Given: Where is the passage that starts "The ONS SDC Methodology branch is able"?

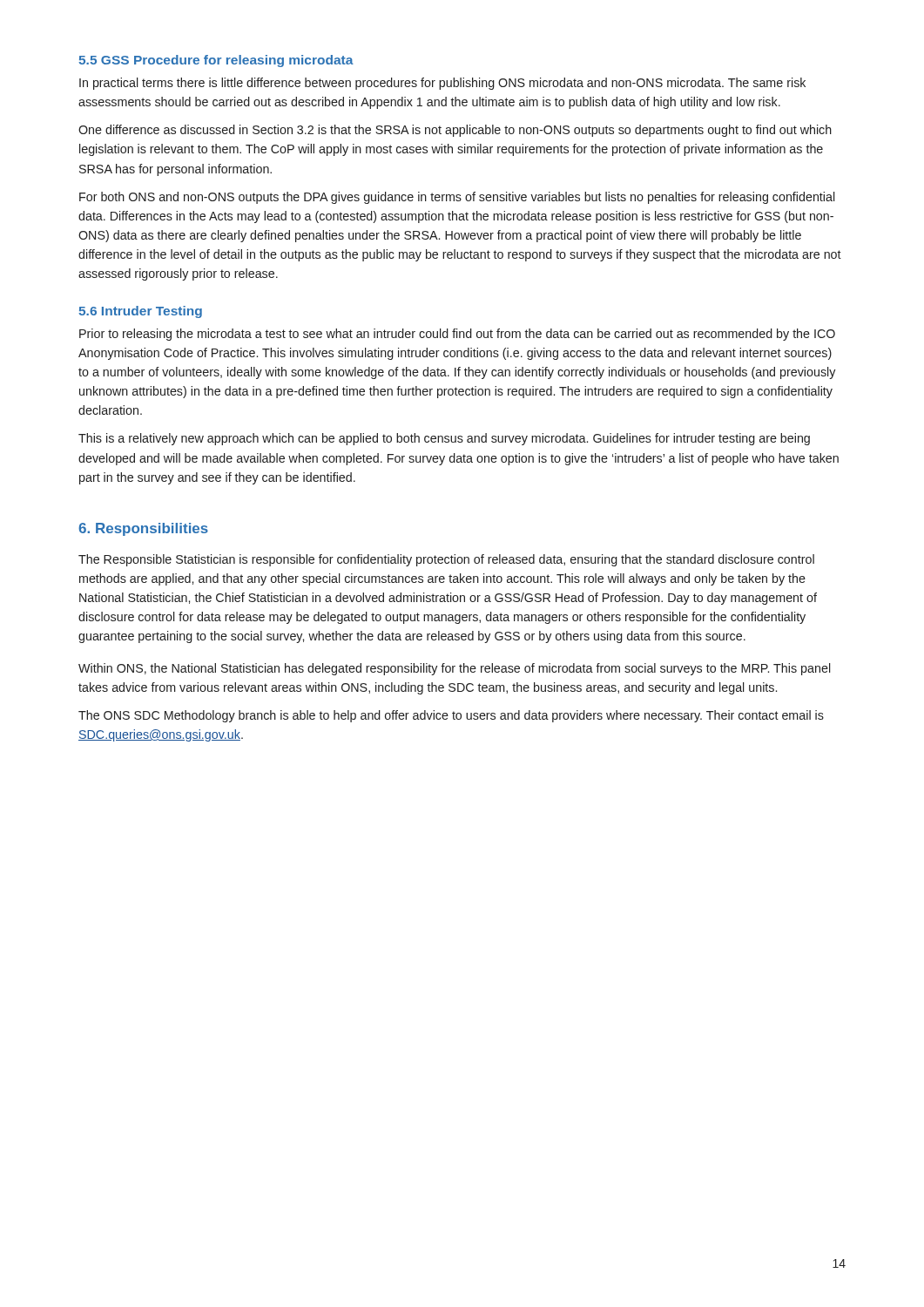Looking at the screenshot, I should pos(451,725).
